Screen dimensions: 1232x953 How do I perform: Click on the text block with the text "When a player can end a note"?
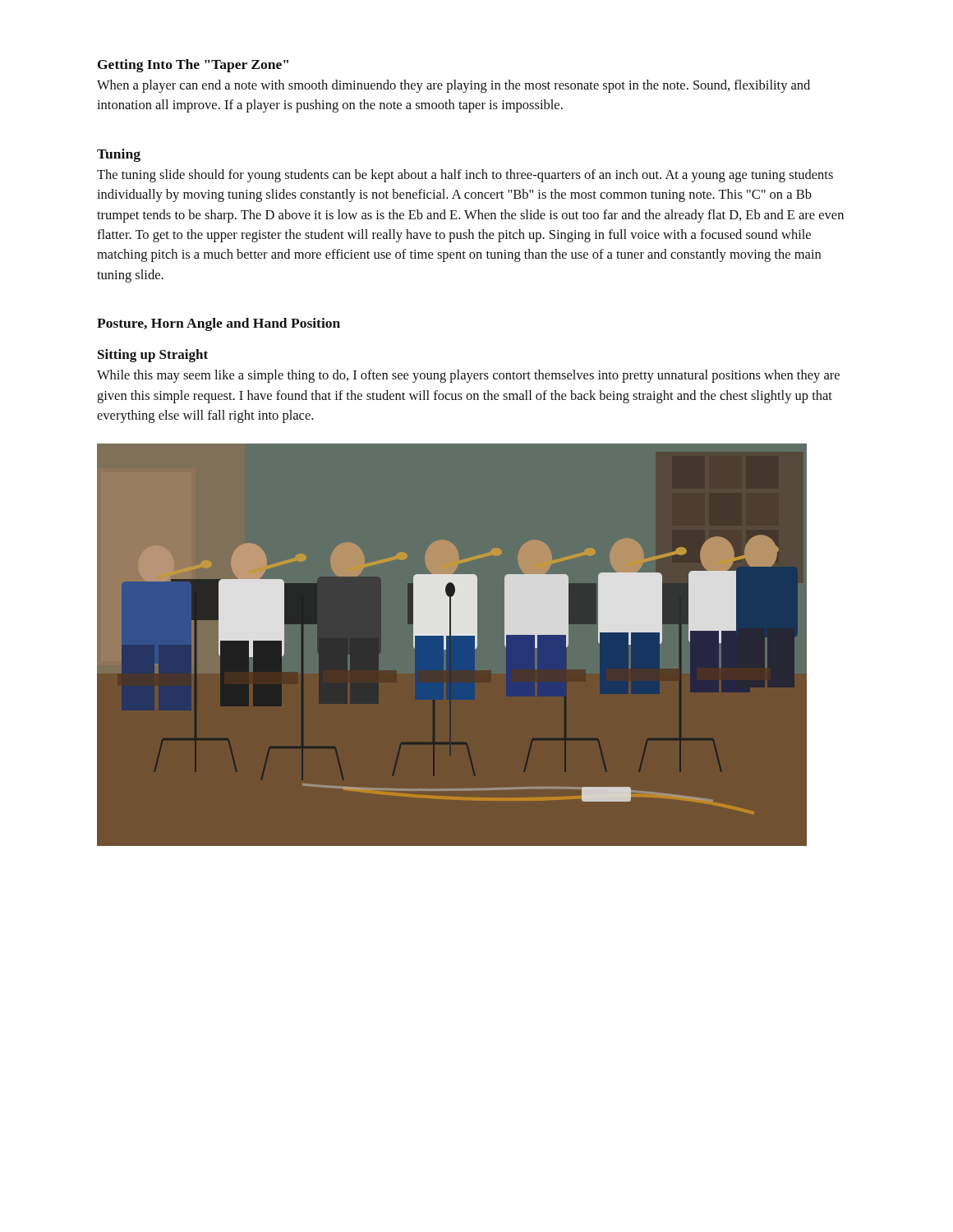[x=454, y=95]
